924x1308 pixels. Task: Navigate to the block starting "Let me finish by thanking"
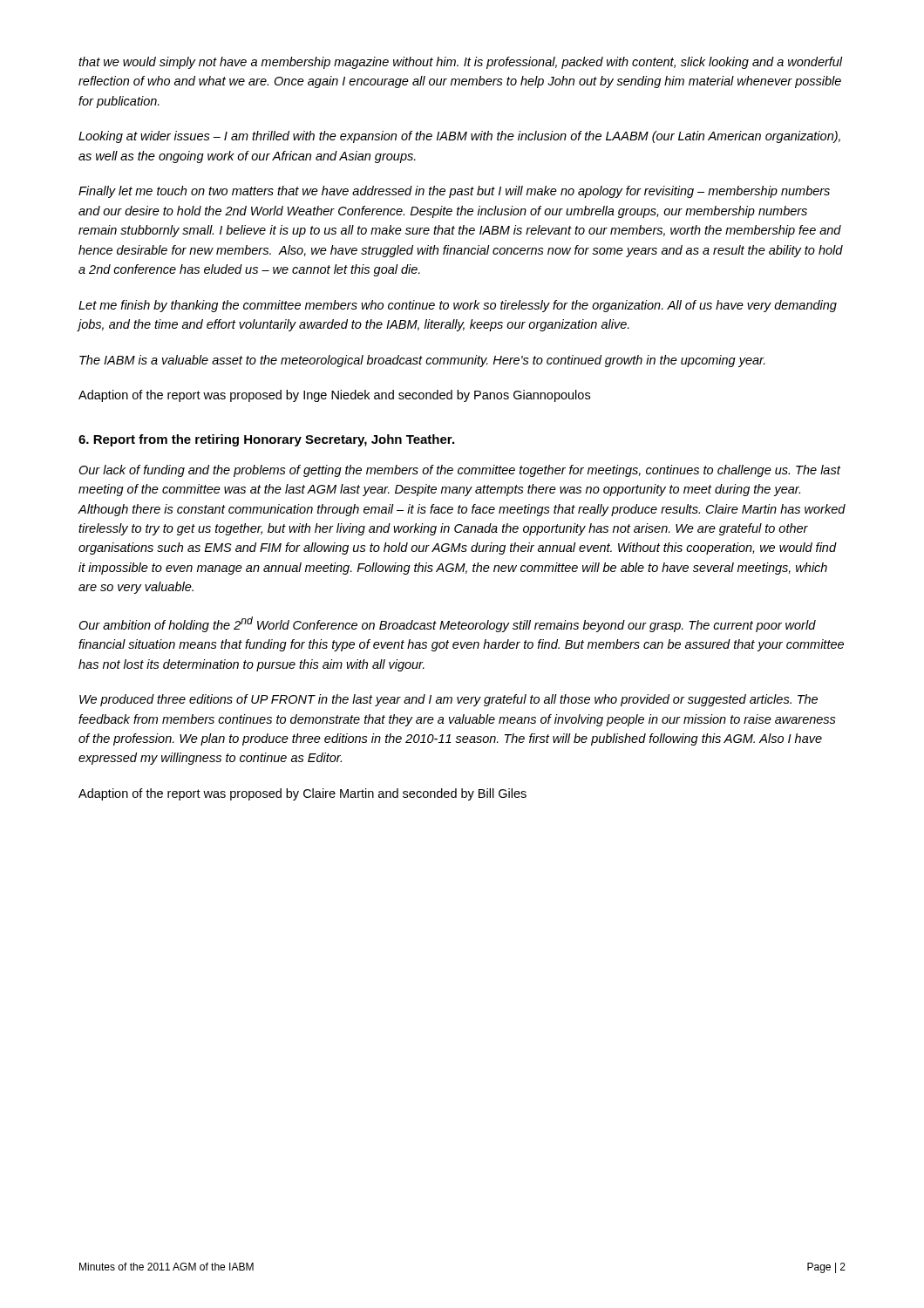point(458,315)
